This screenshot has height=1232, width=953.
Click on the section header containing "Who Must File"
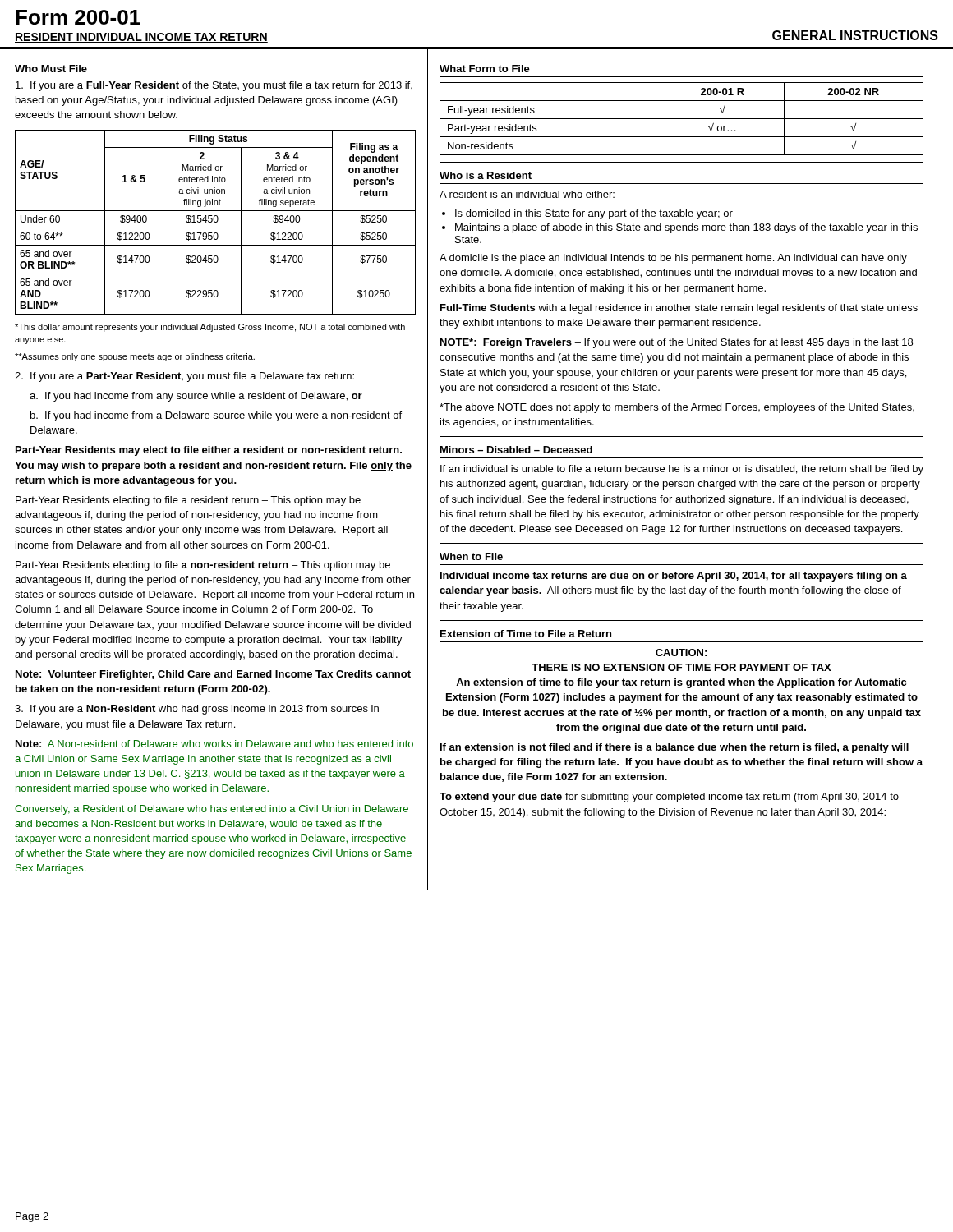click(51, 69)
